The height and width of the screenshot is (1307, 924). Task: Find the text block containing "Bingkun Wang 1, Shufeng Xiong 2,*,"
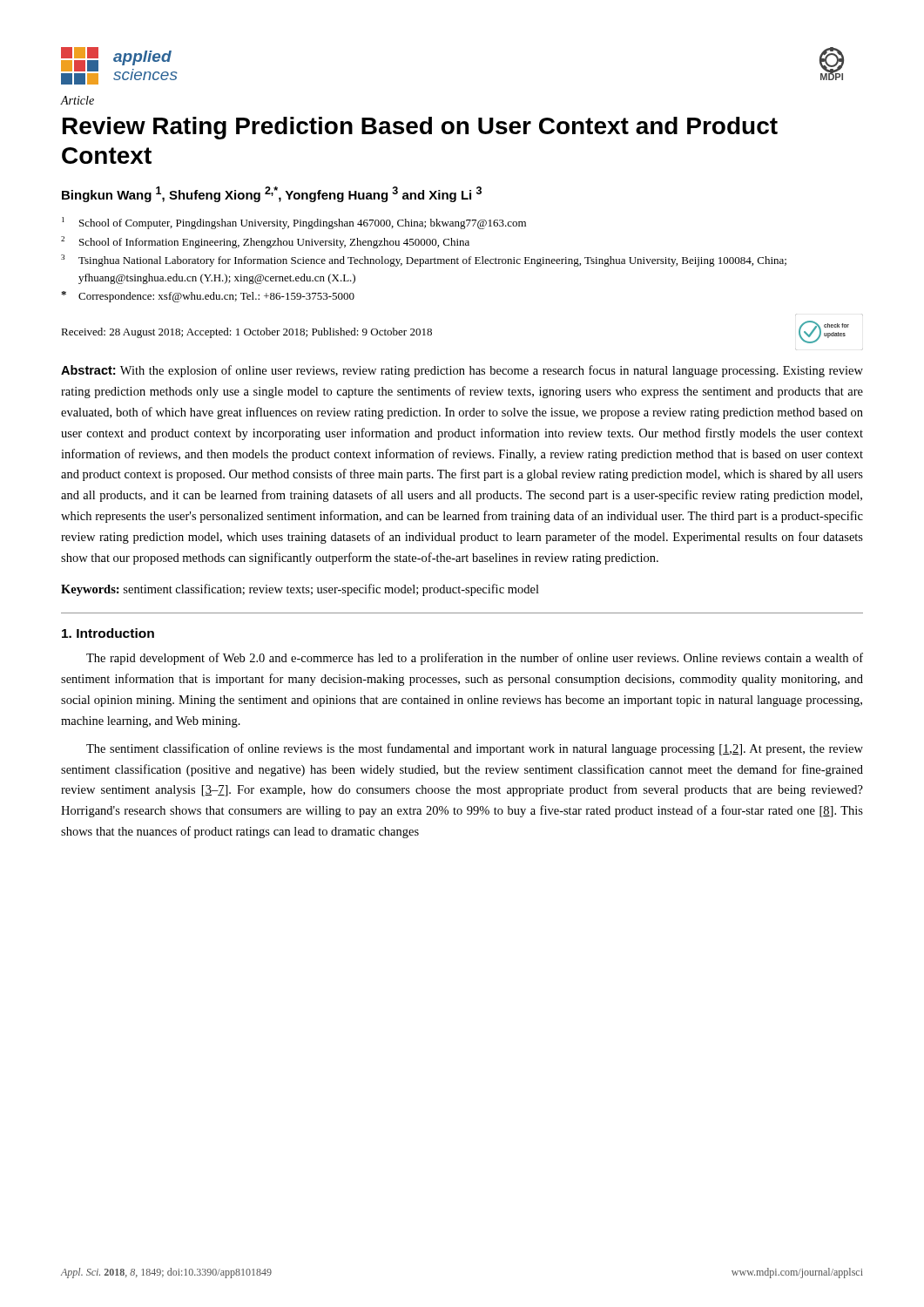(x=271, y=194)
